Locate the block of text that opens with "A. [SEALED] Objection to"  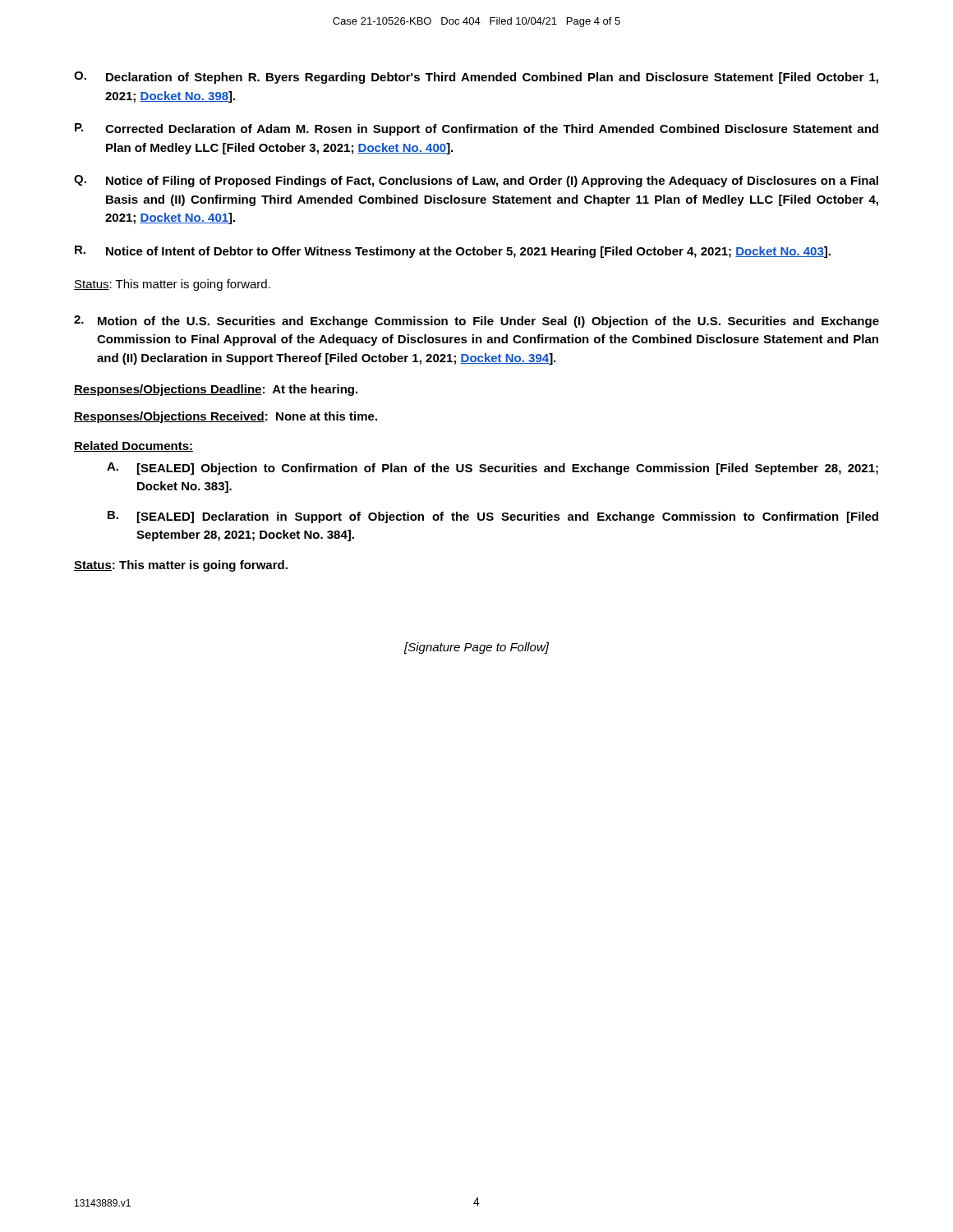[x=493, y=477]
